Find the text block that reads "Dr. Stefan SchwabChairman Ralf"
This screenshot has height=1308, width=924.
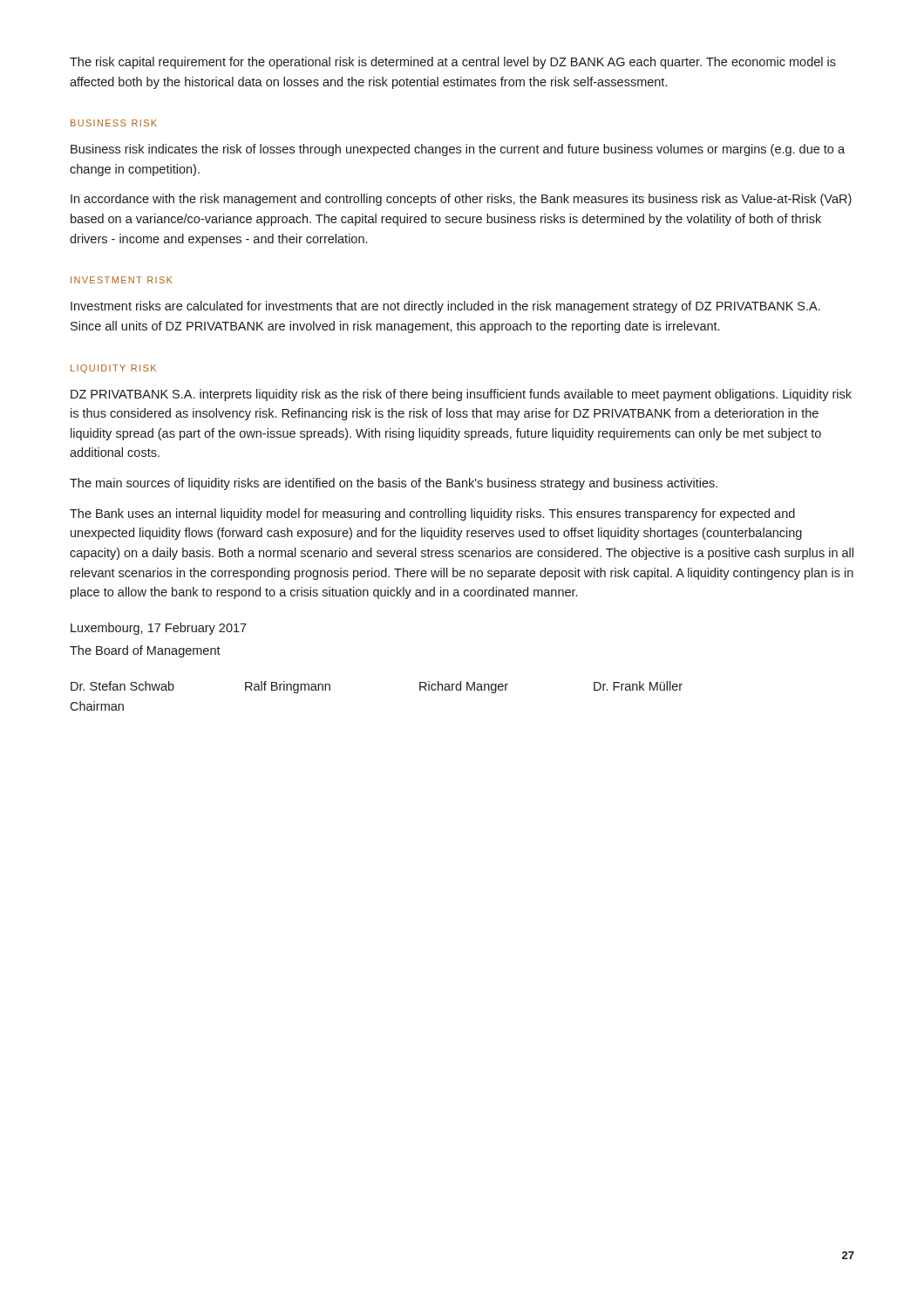(x=462, y=696)
